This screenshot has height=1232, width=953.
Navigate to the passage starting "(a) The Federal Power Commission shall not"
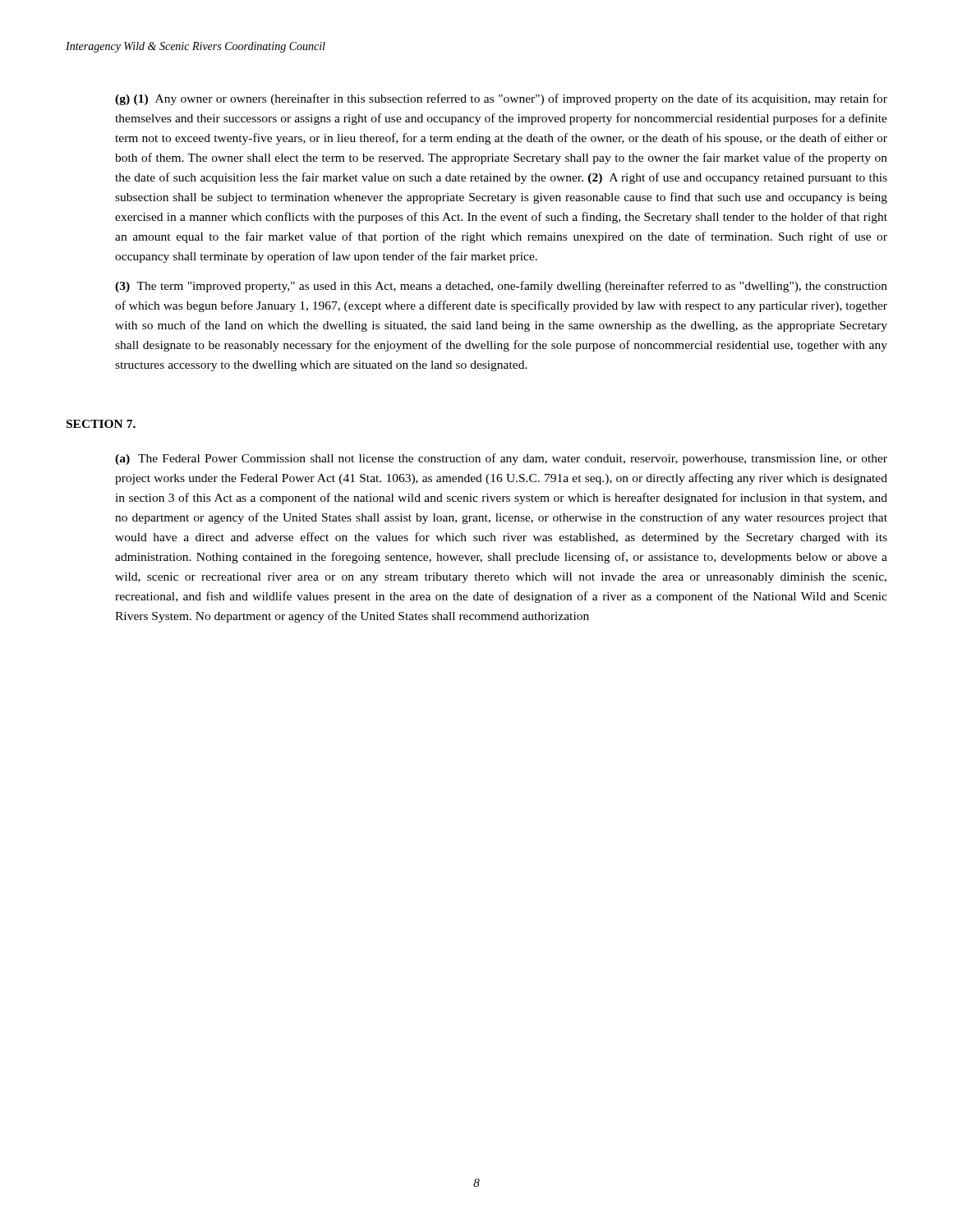click(501, 537)
